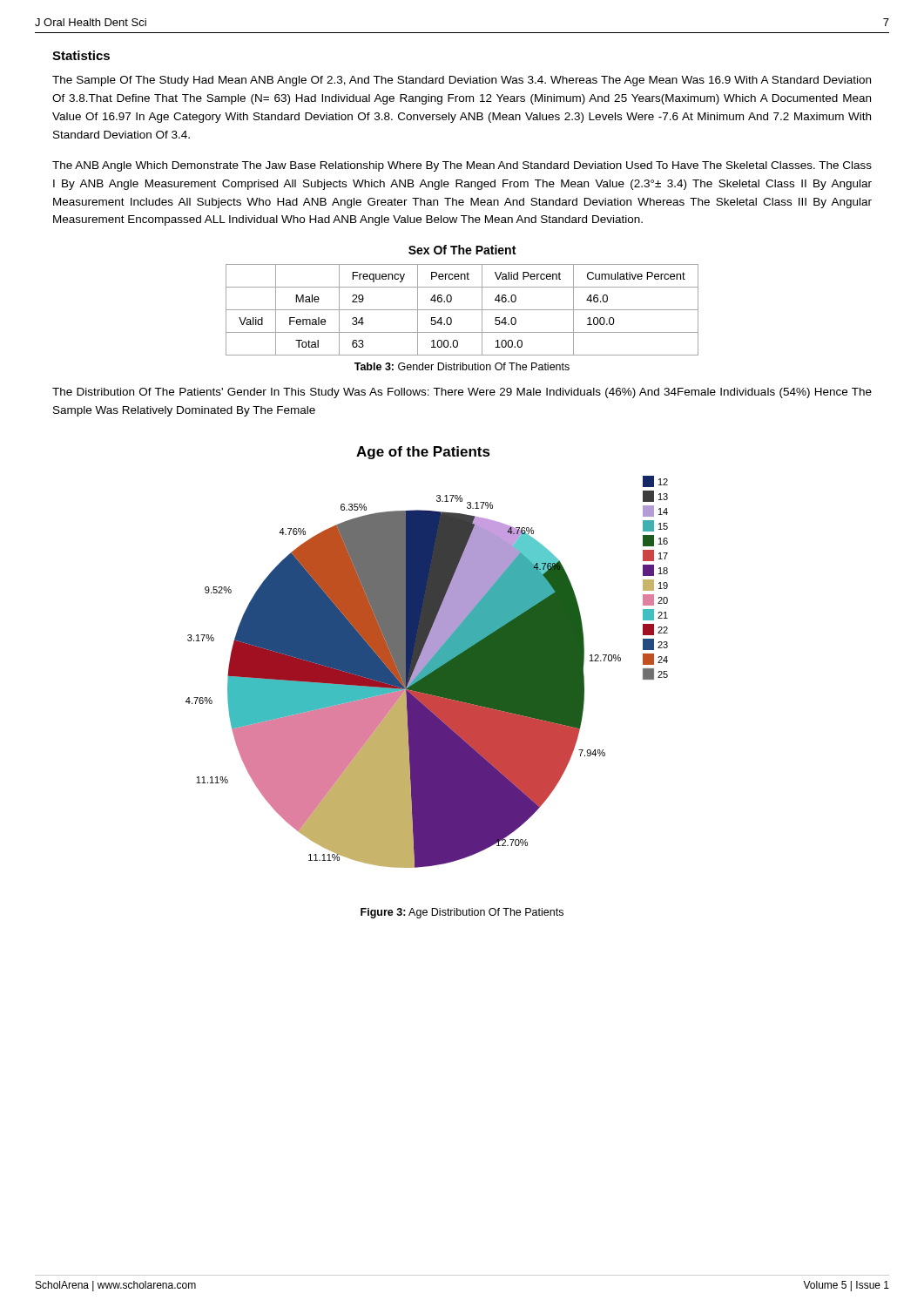Select the region starting "Sex Of The Patient"
The image size is (924, 1307).
pos(462,250)
